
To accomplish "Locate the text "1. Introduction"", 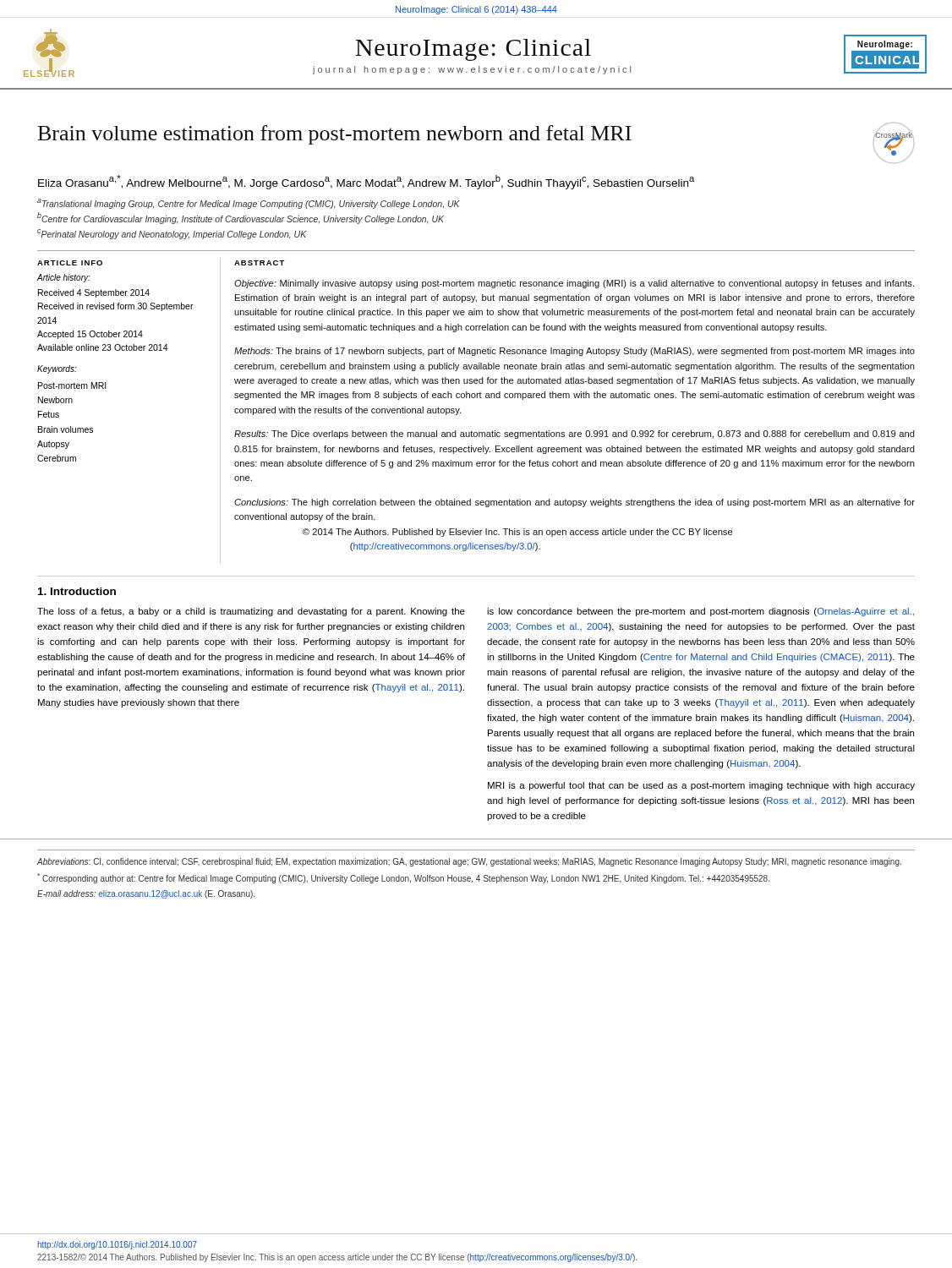I will [x=77, y=591].
